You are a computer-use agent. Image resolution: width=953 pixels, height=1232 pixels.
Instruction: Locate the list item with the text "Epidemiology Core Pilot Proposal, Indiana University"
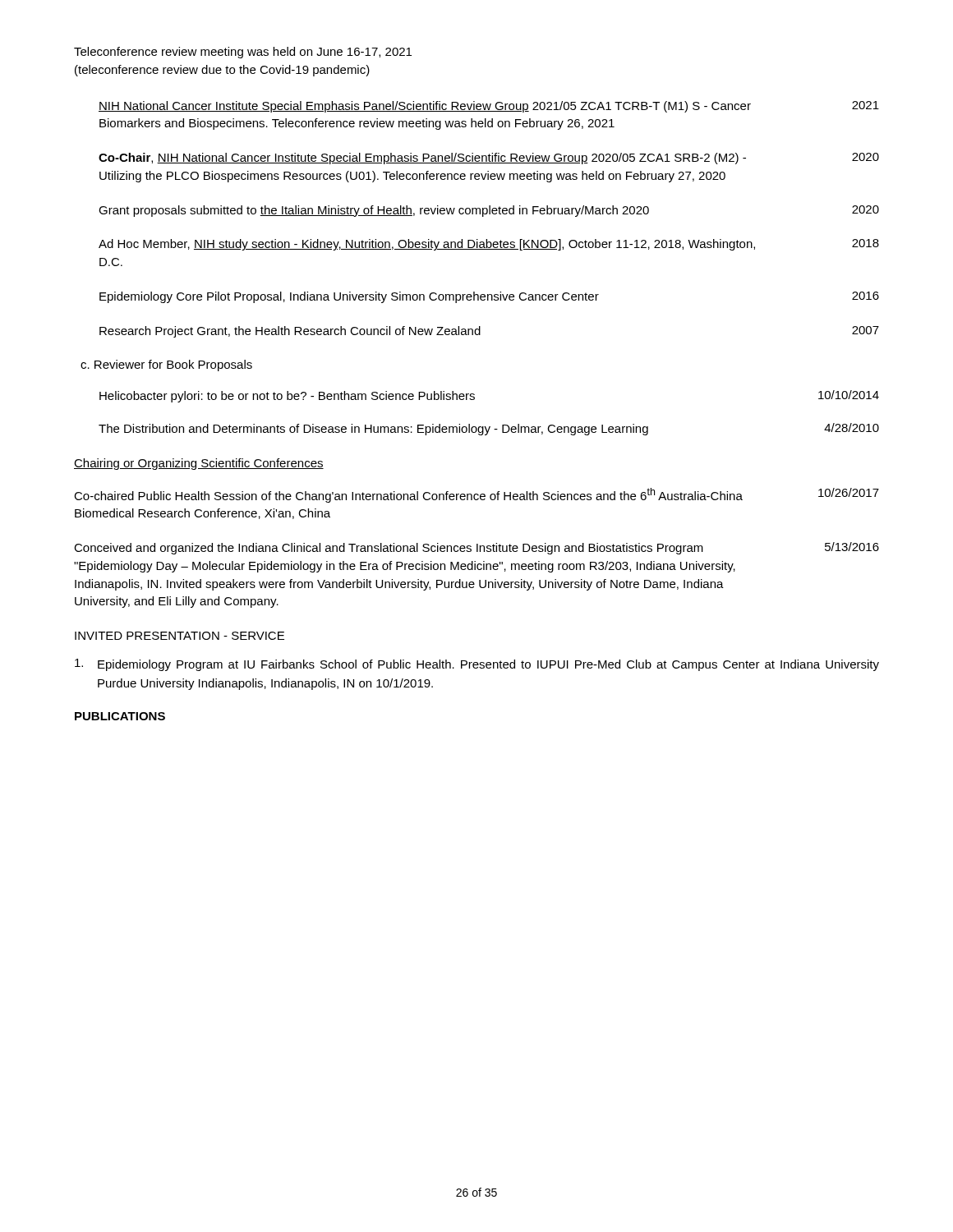[476, 296]
